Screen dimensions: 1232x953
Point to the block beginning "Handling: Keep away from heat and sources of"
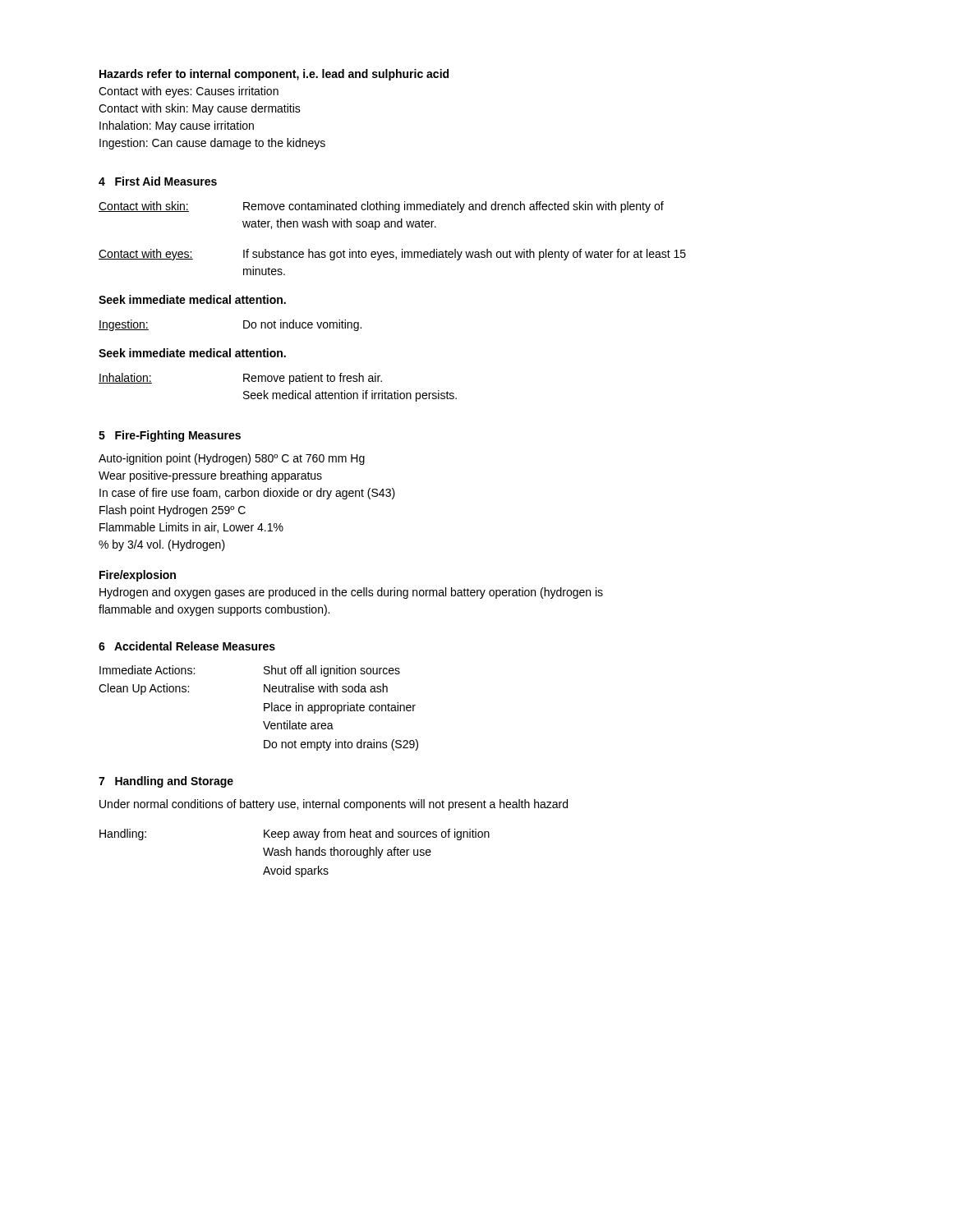click(295, 834)
